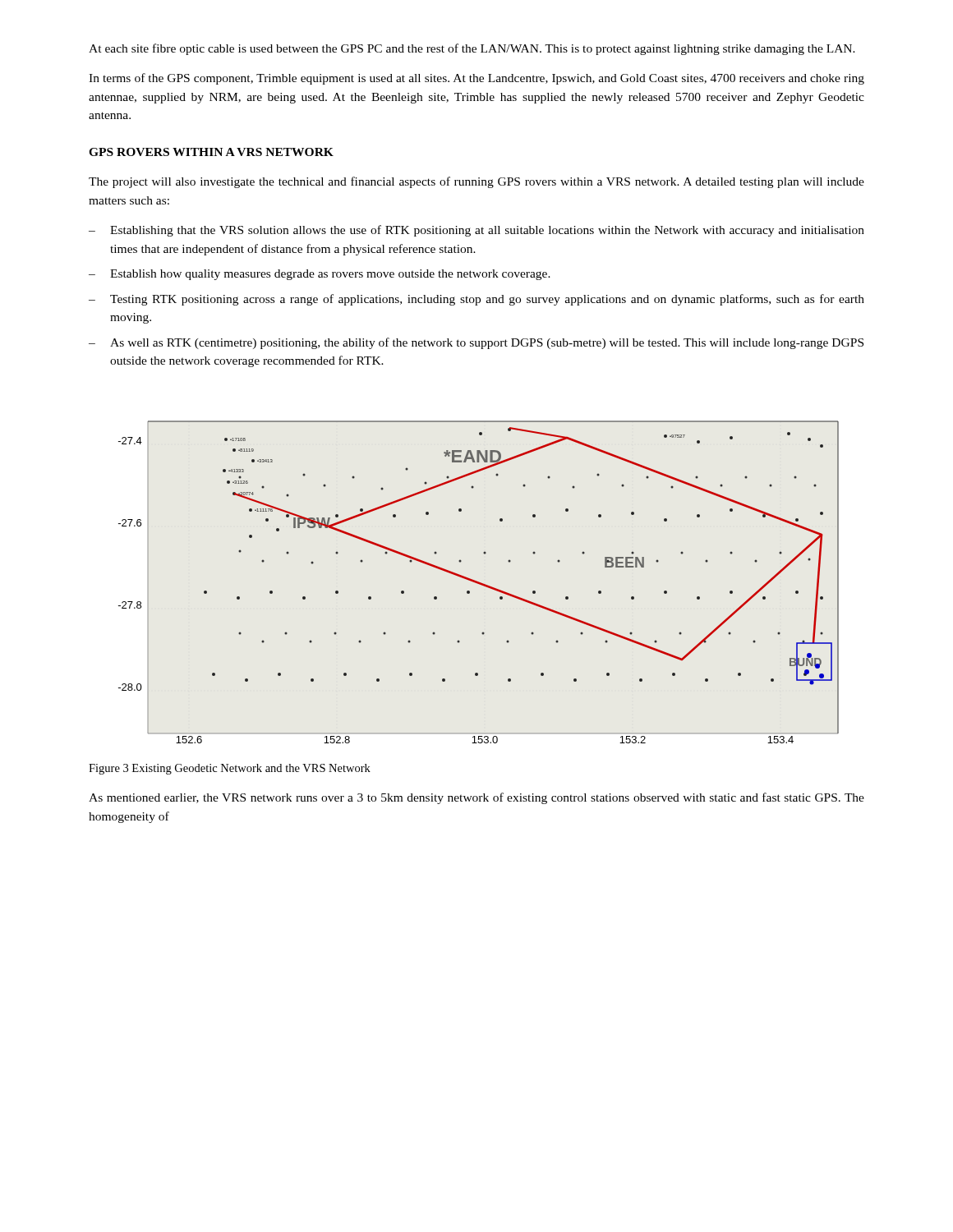This screenshot has width=953, height=1232.
Task: Navigate to the text starting "As mentioned earlier, the"
Action: point(476,806)
